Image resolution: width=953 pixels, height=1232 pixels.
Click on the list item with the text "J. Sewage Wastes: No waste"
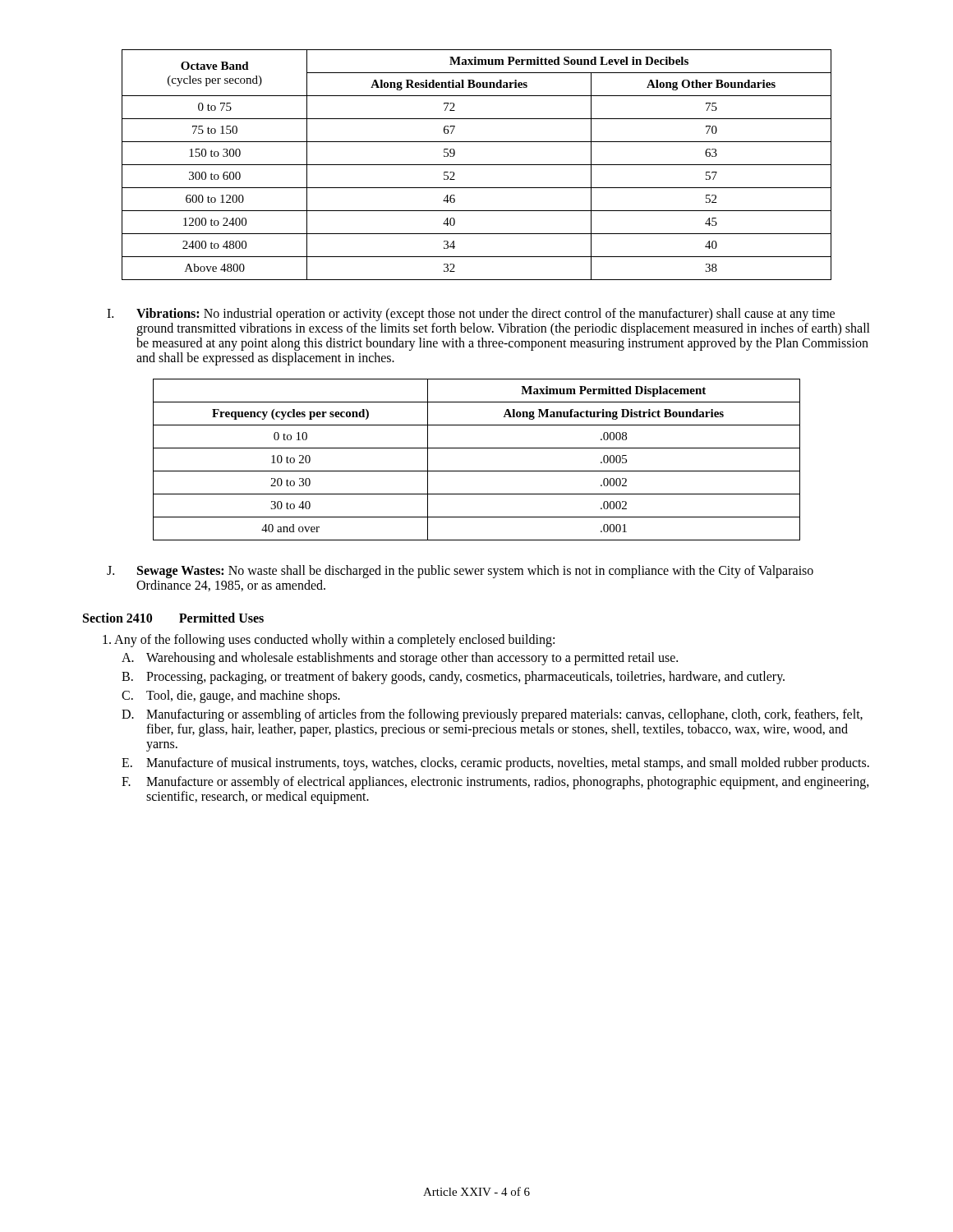(x=489, y=578)
